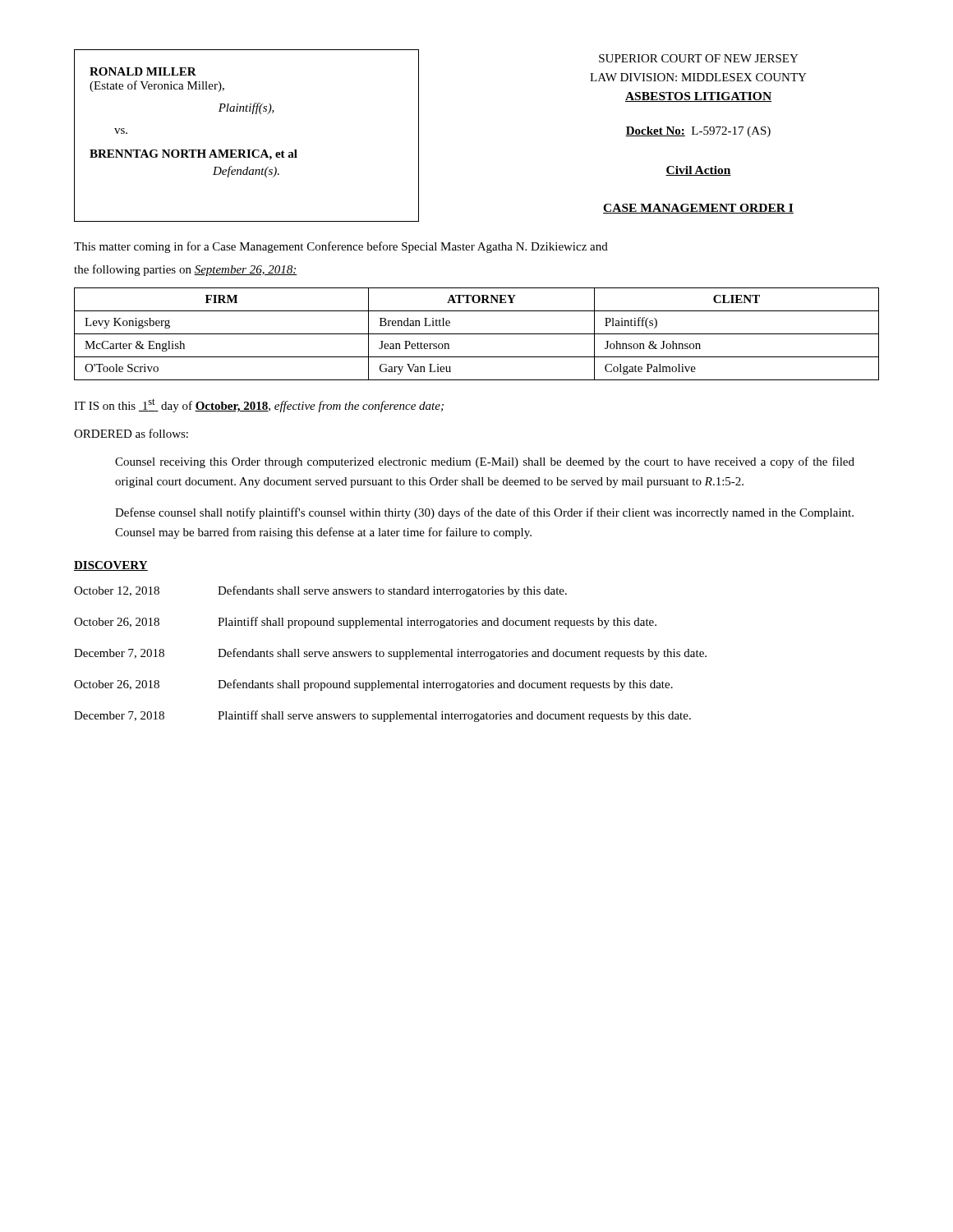The height and width of the screenshot is (1232, 953).
Task: Locate the title with the text "CASE MANAGEMENT ORDER I"
Action: coord(698,207)
